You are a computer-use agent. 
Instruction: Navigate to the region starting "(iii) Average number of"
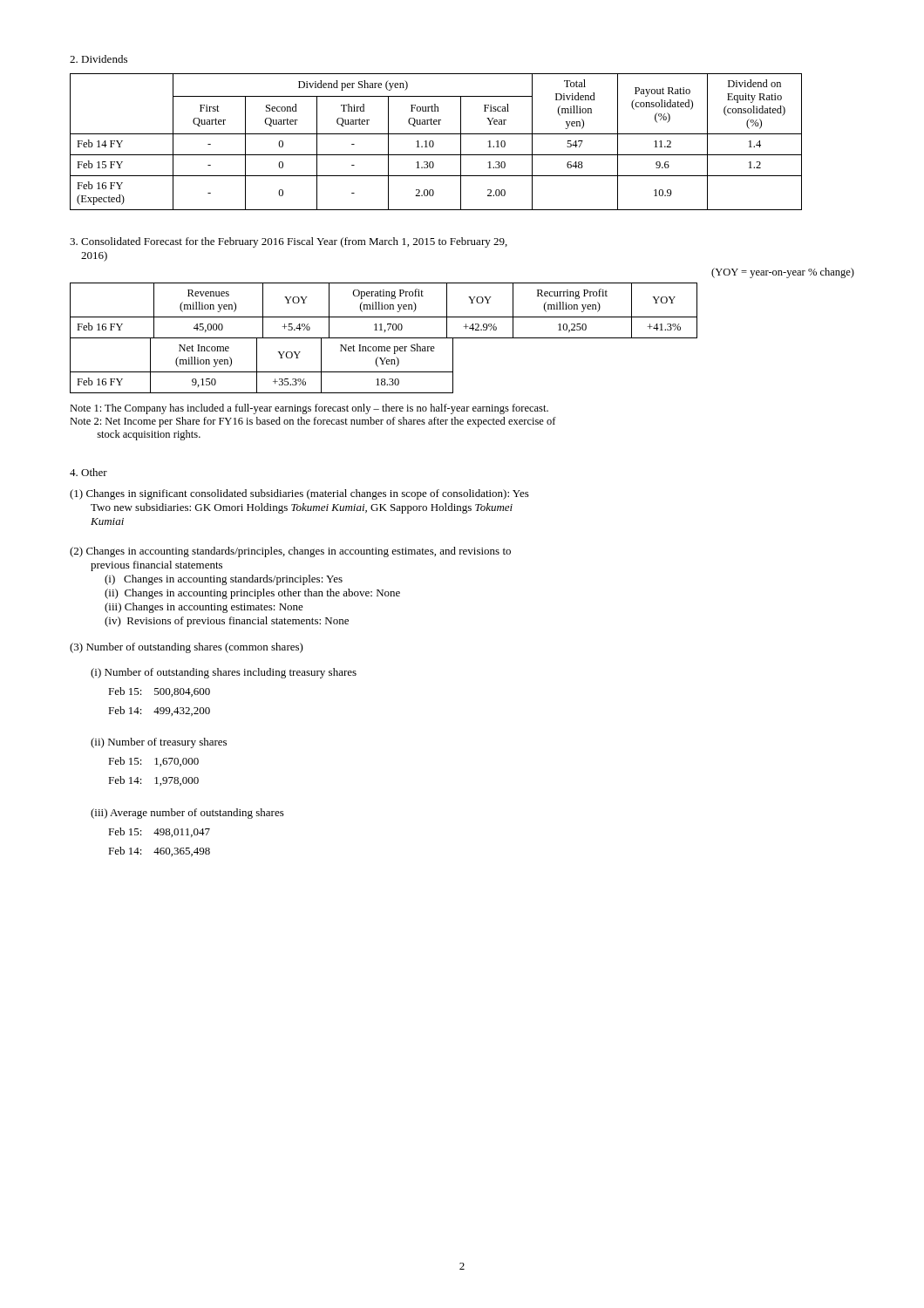pyautogui.click(x=187, y=833)
